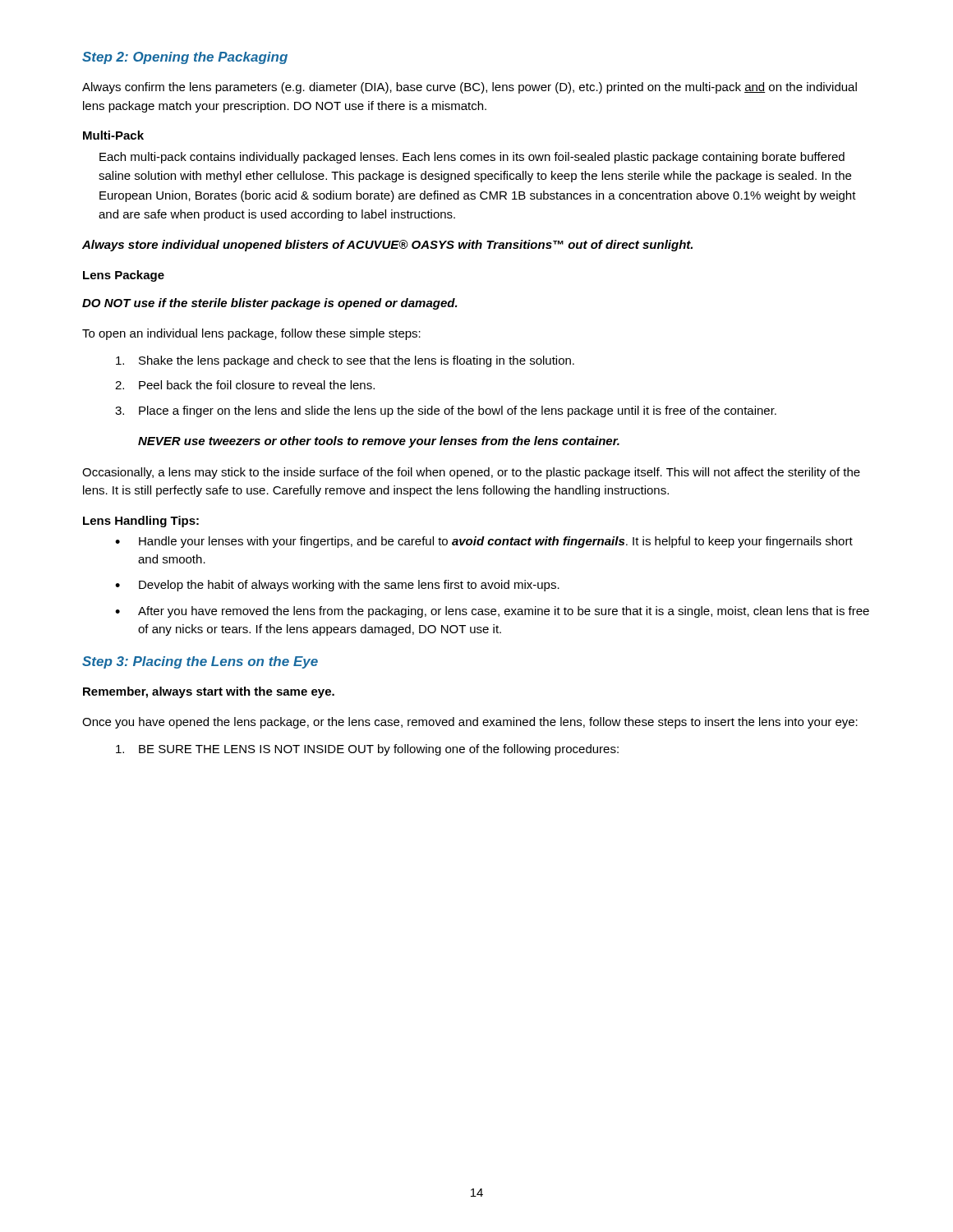The width and height of the screenshot is (953, 1232).
Task: Find the text starting "Step 3: Placing"
Action: [200, 662]
